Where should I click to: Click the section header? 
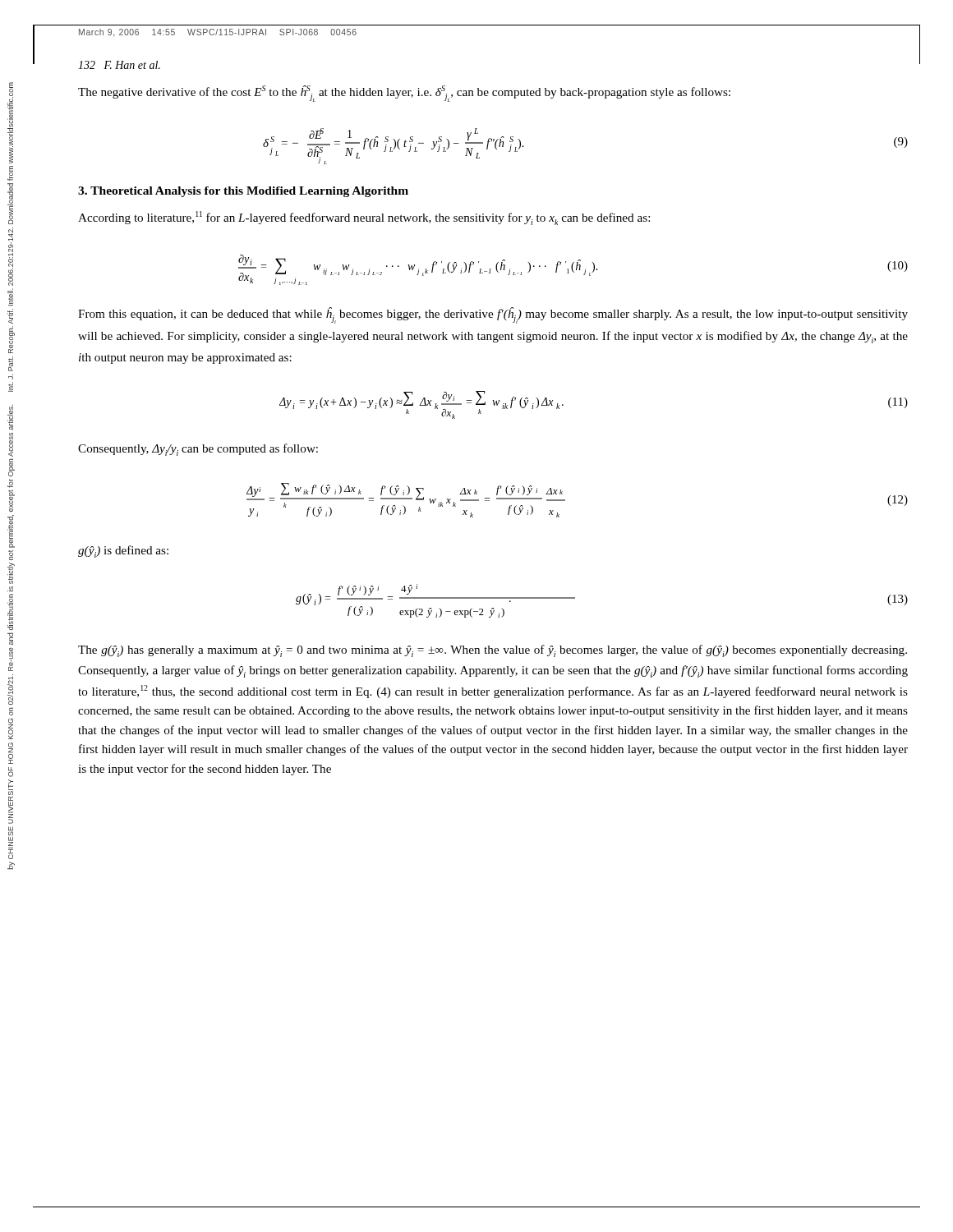[x=243, y=190]
